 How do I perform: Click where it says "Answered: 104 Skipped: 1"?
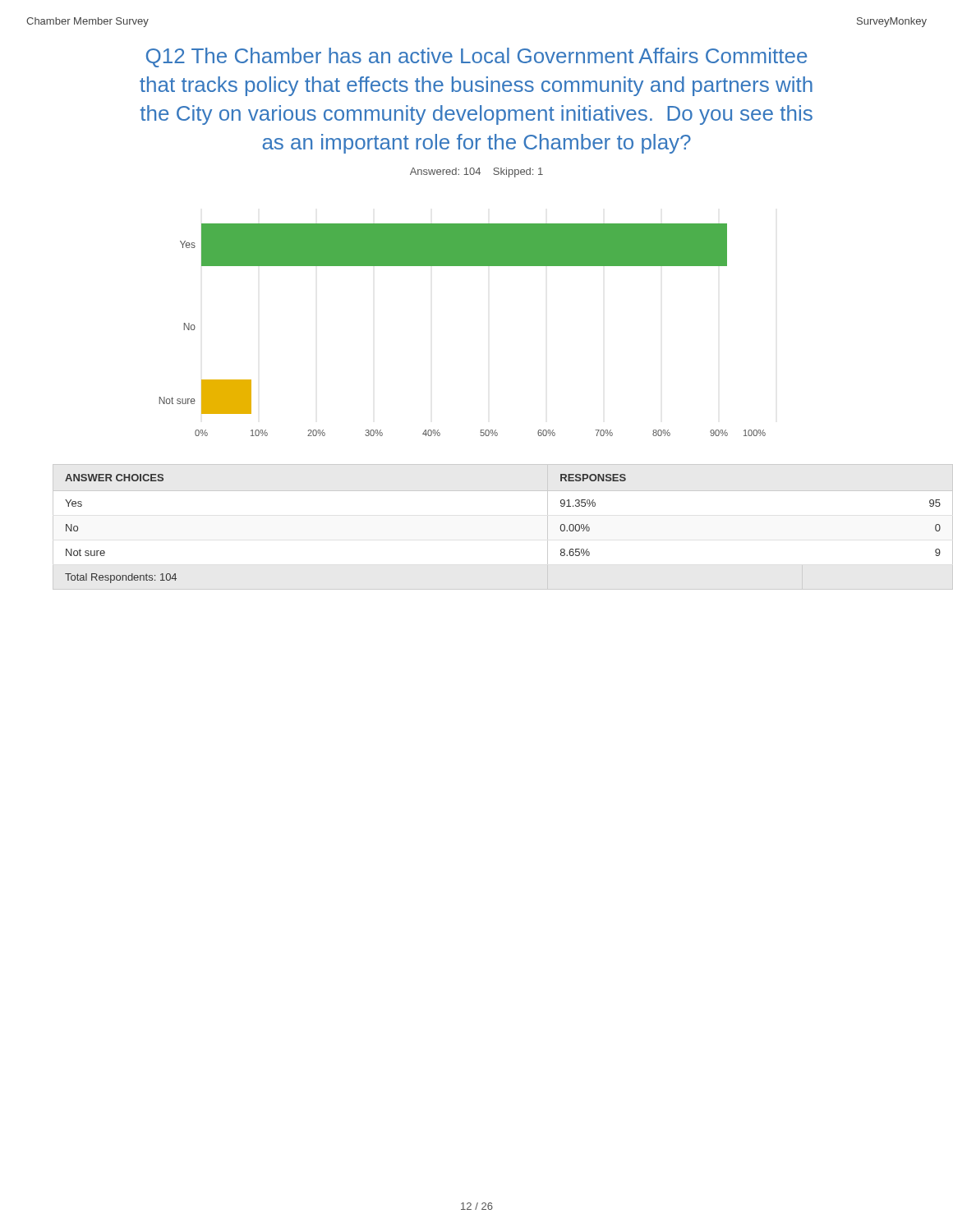point(476,171)
